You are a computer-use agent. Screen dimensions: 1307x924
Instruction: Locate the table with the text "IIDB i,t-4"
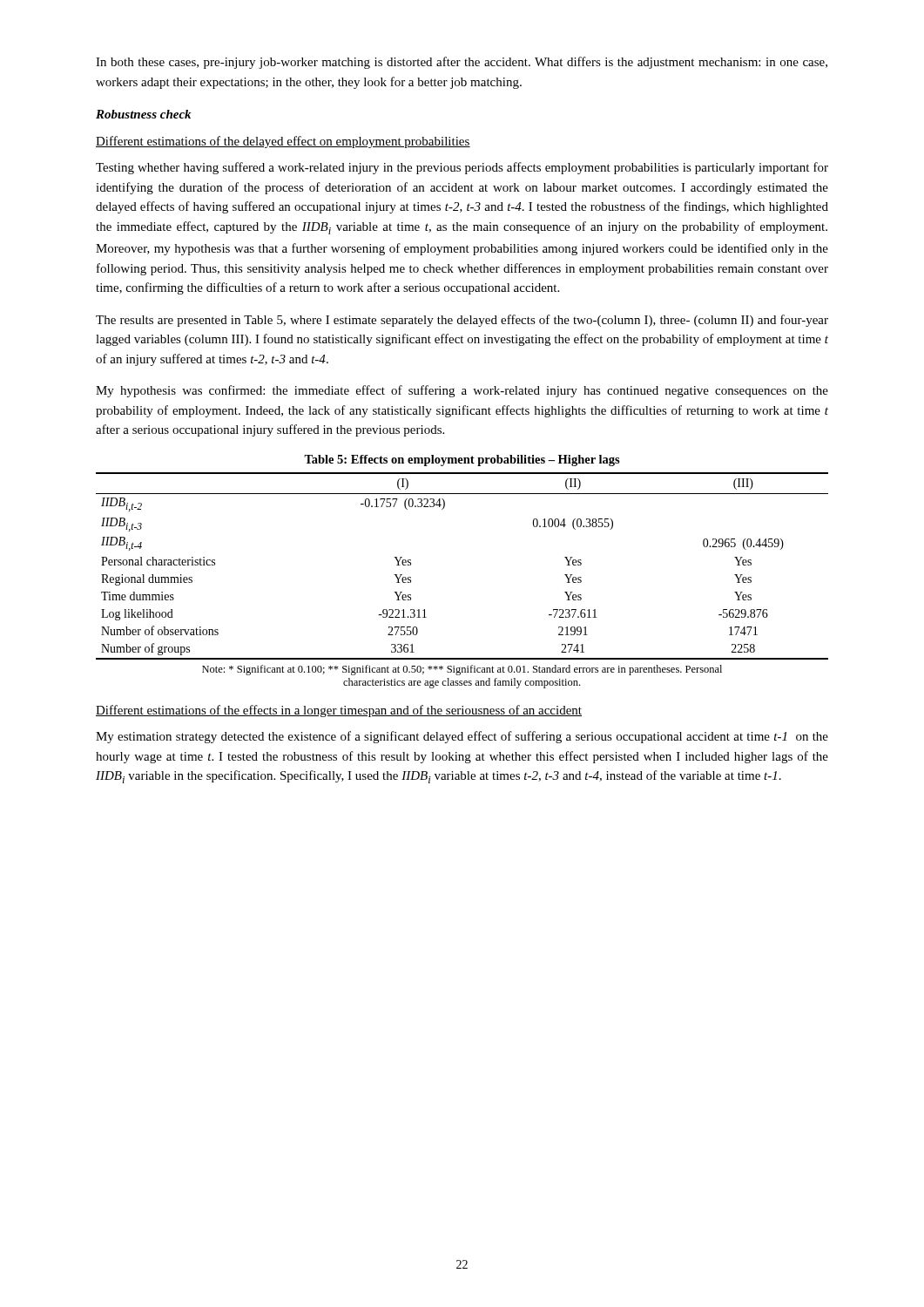462,566
